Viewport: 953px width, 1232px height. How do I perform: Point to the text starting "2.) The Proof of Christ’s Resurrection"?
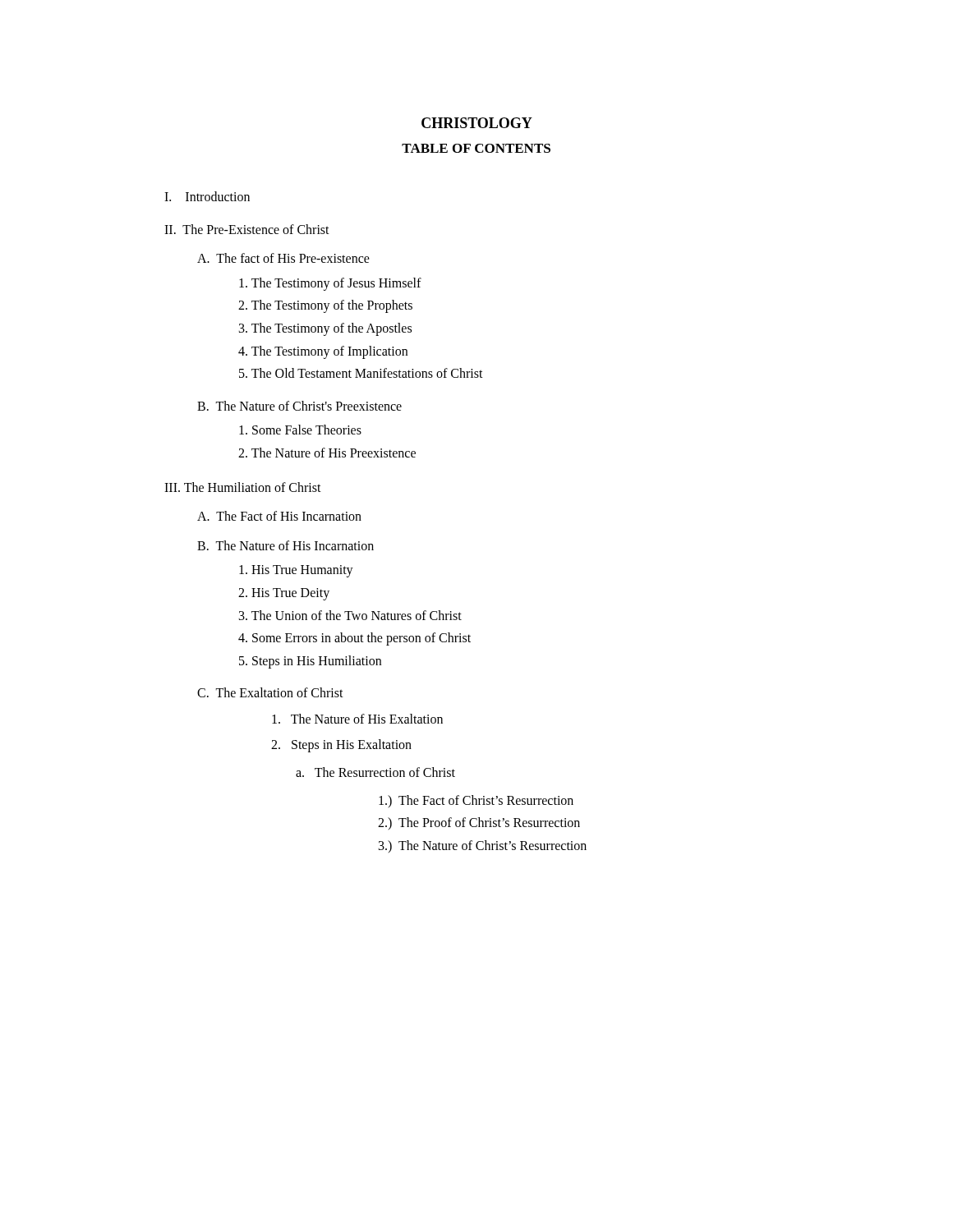[479, 823]
